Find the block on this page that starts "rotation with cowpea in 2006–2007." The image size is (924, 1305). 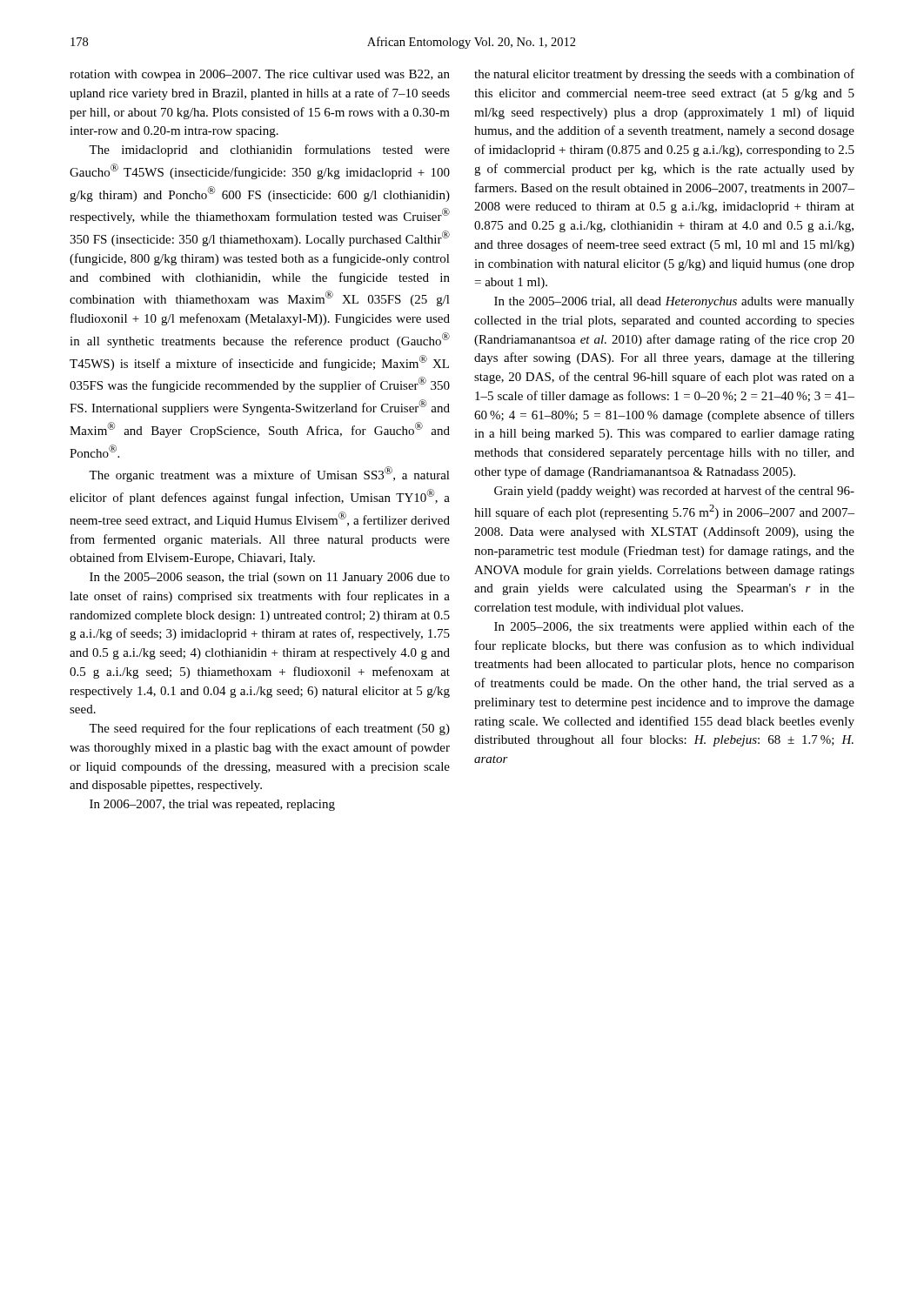coord(260,440)
